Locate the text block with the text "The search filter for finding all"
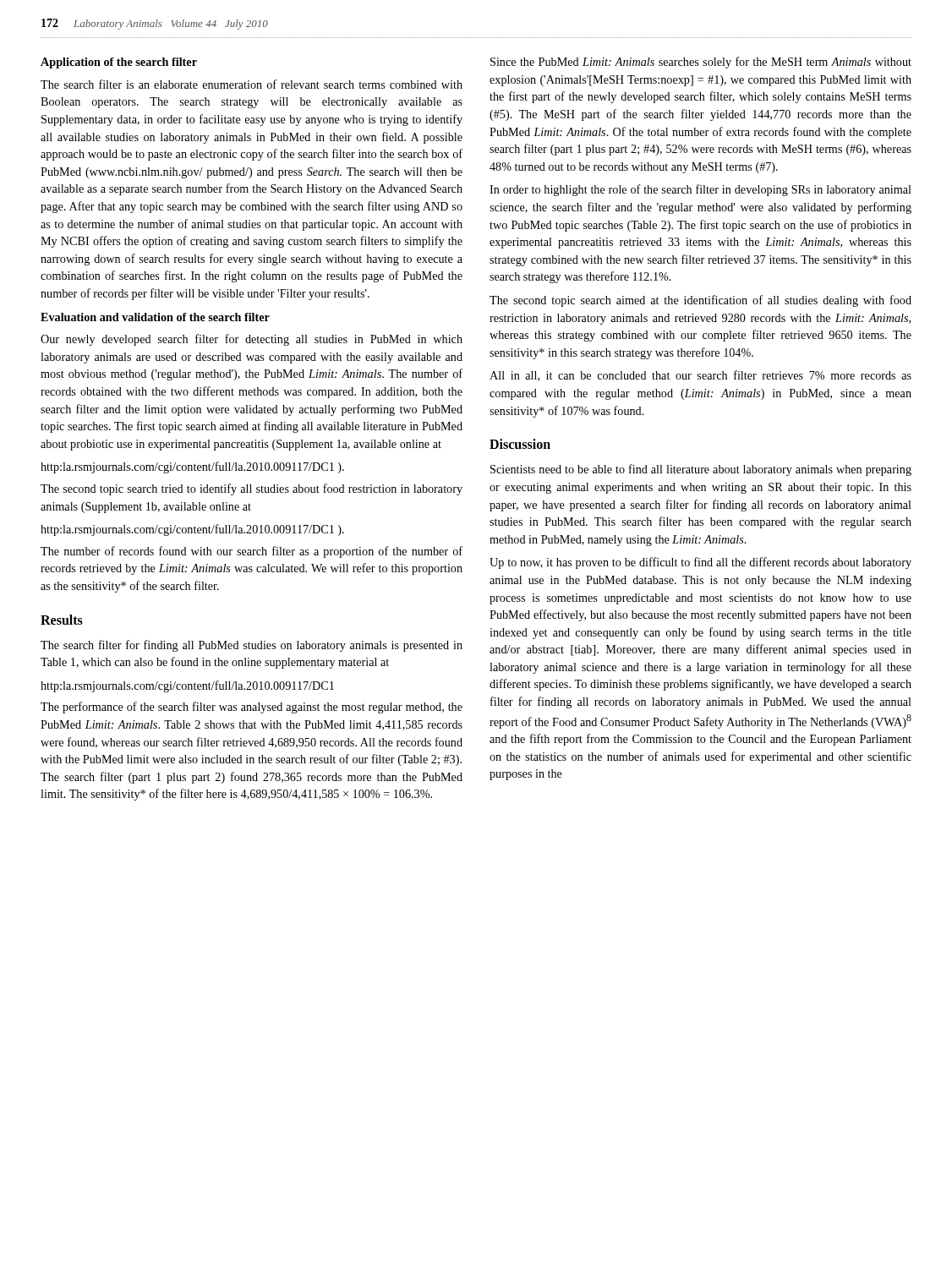 click(252, 720)
